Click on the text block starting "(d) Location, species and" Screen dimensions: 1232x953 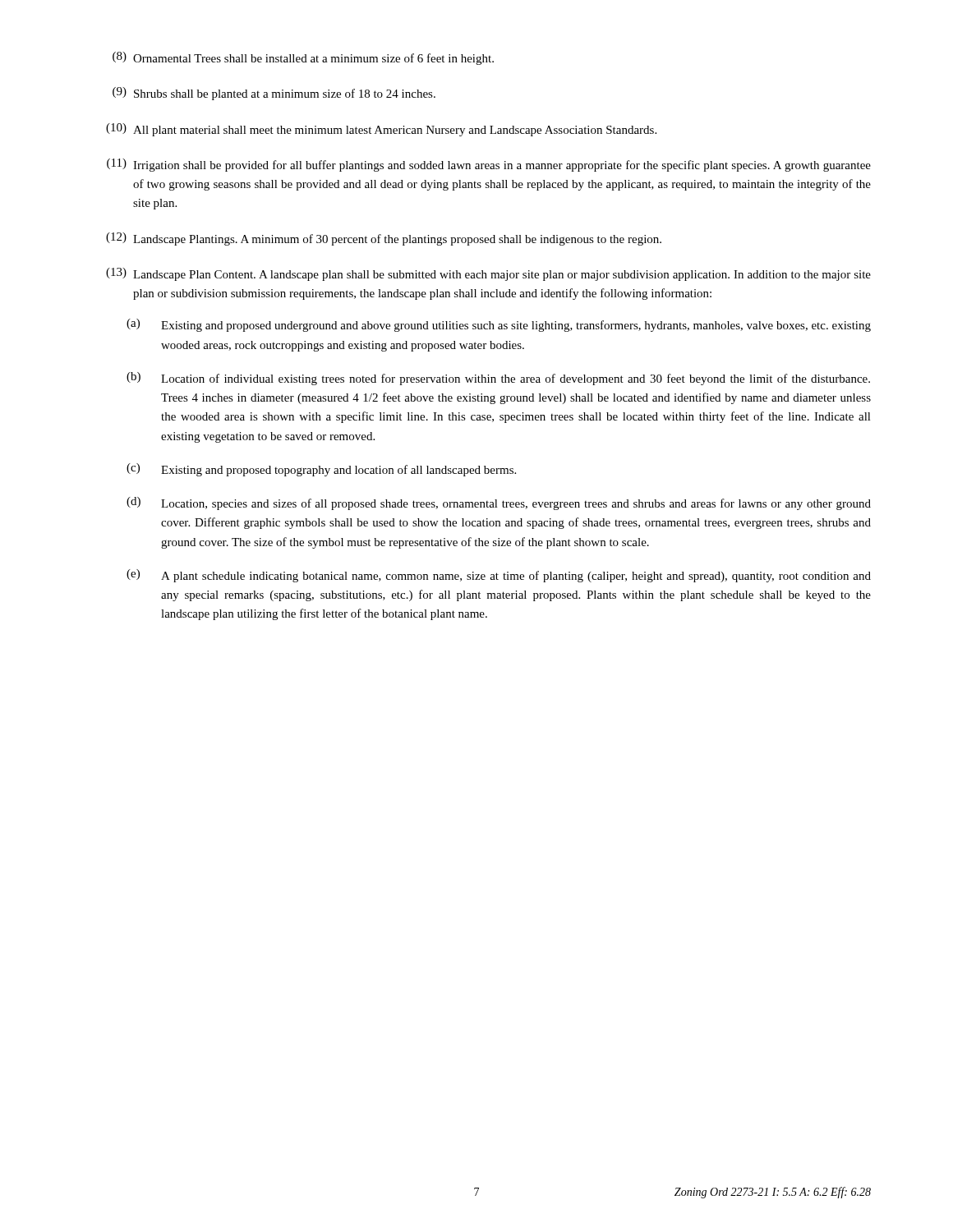pyautogui.click(x=499, y=523)
